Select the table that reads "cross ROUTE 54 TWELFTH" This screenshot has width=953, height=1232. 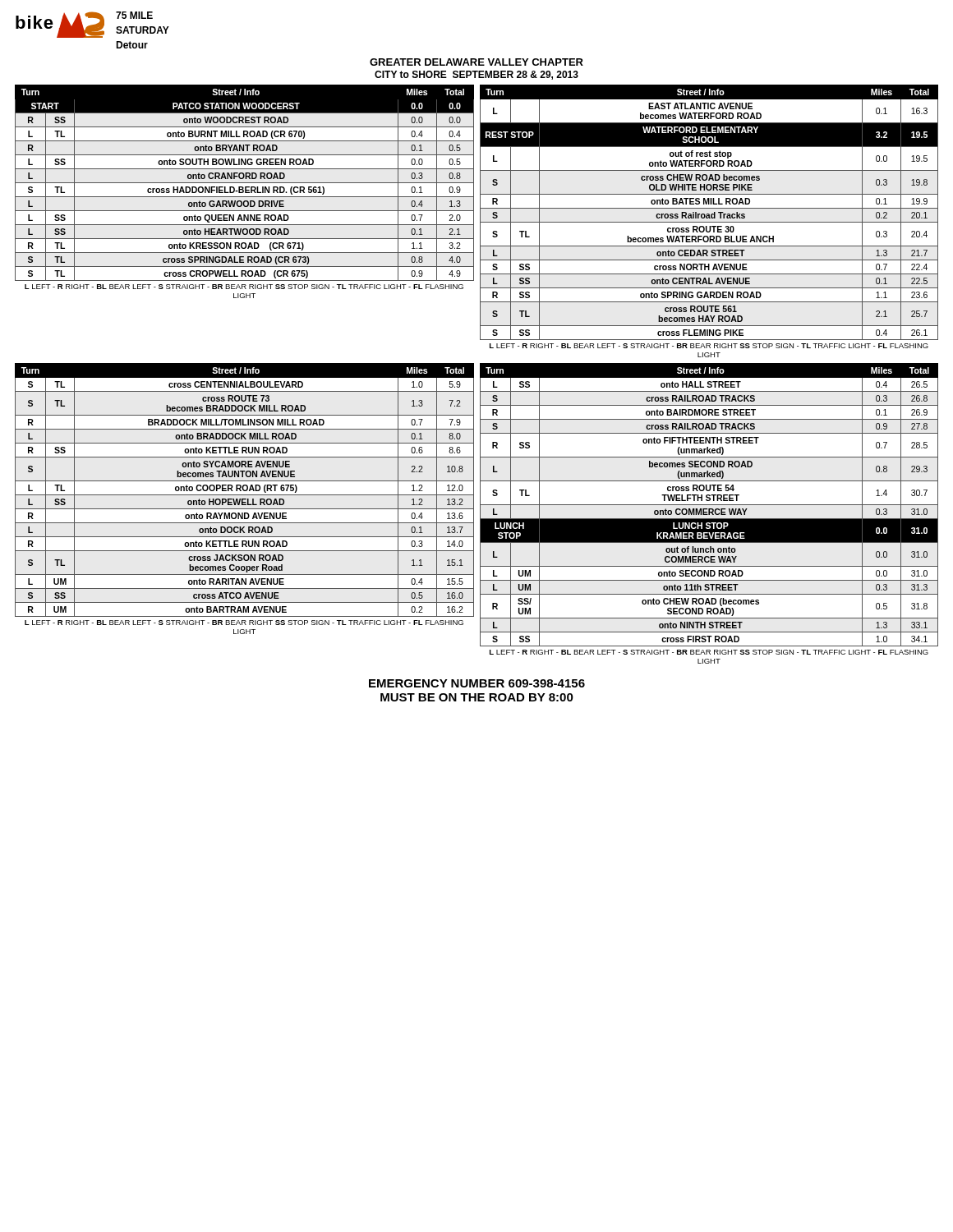click(x=709, y=515)
